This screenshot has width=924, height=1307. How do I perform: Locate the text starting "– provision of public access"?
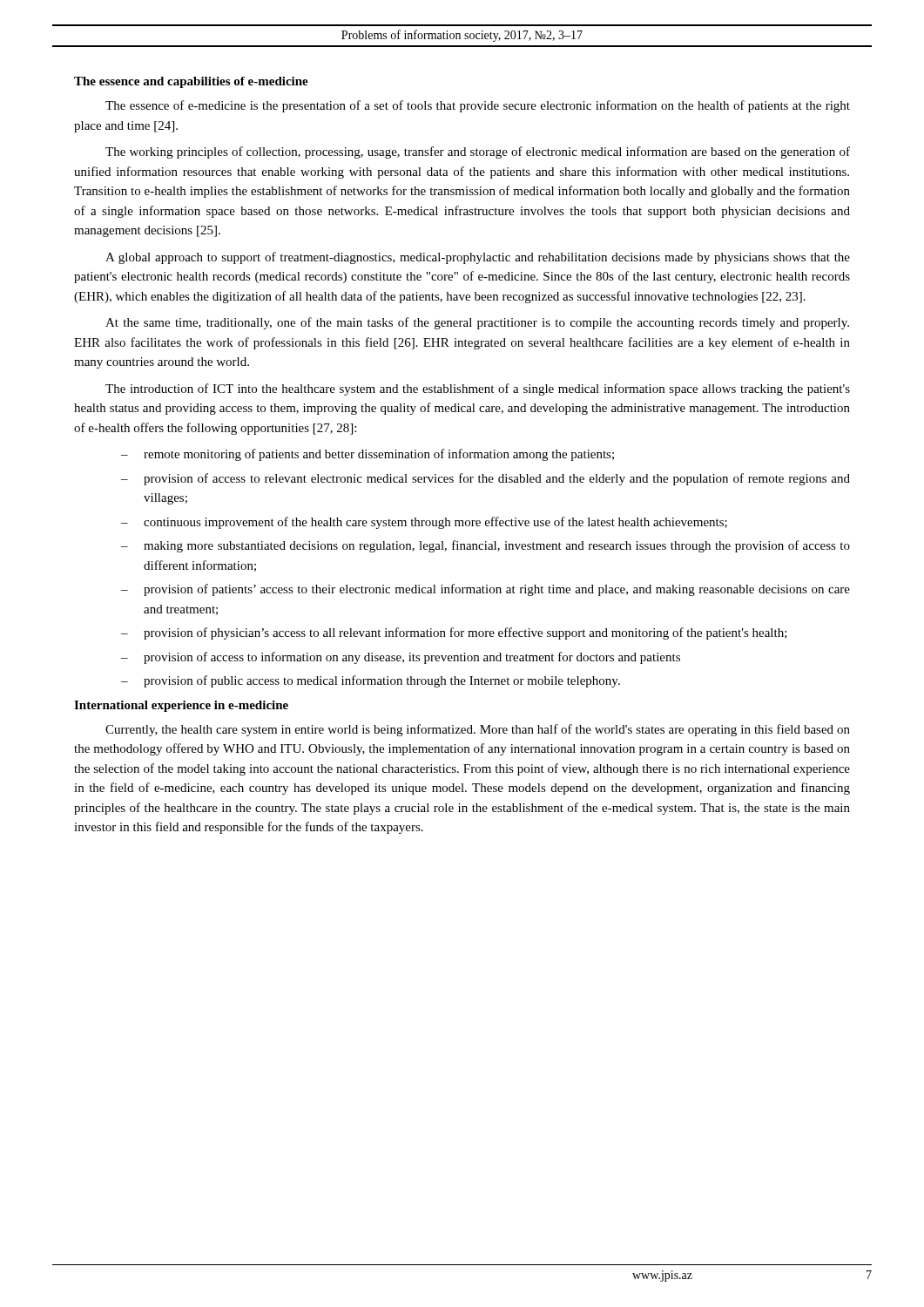click(x=486, y=681)
